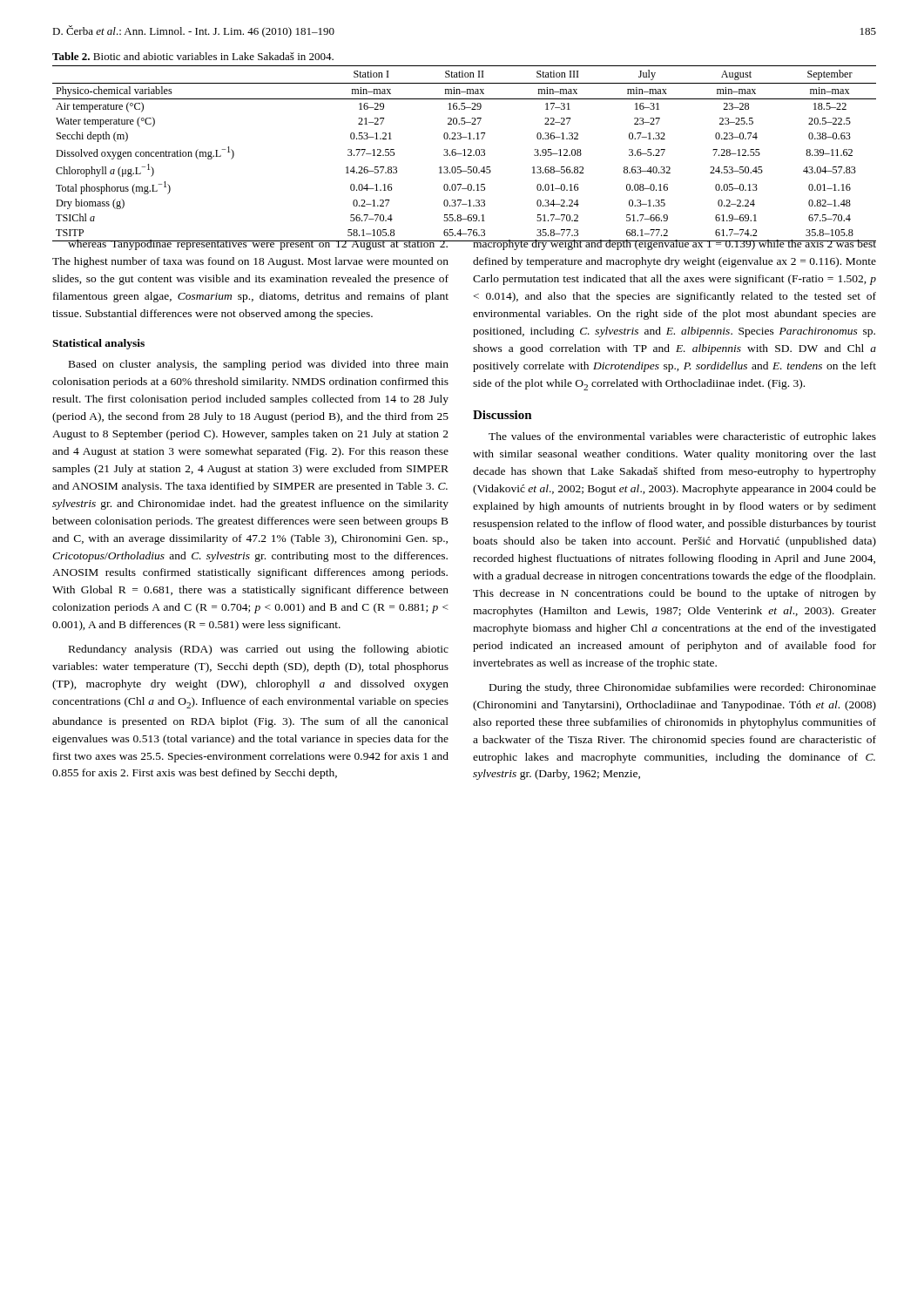Navigate to the text starting "Based on cluster analysis, the"
Image resolution: width=924 pixels, height=1307 pixels.
pyautogui.click(x=250, y=569)
